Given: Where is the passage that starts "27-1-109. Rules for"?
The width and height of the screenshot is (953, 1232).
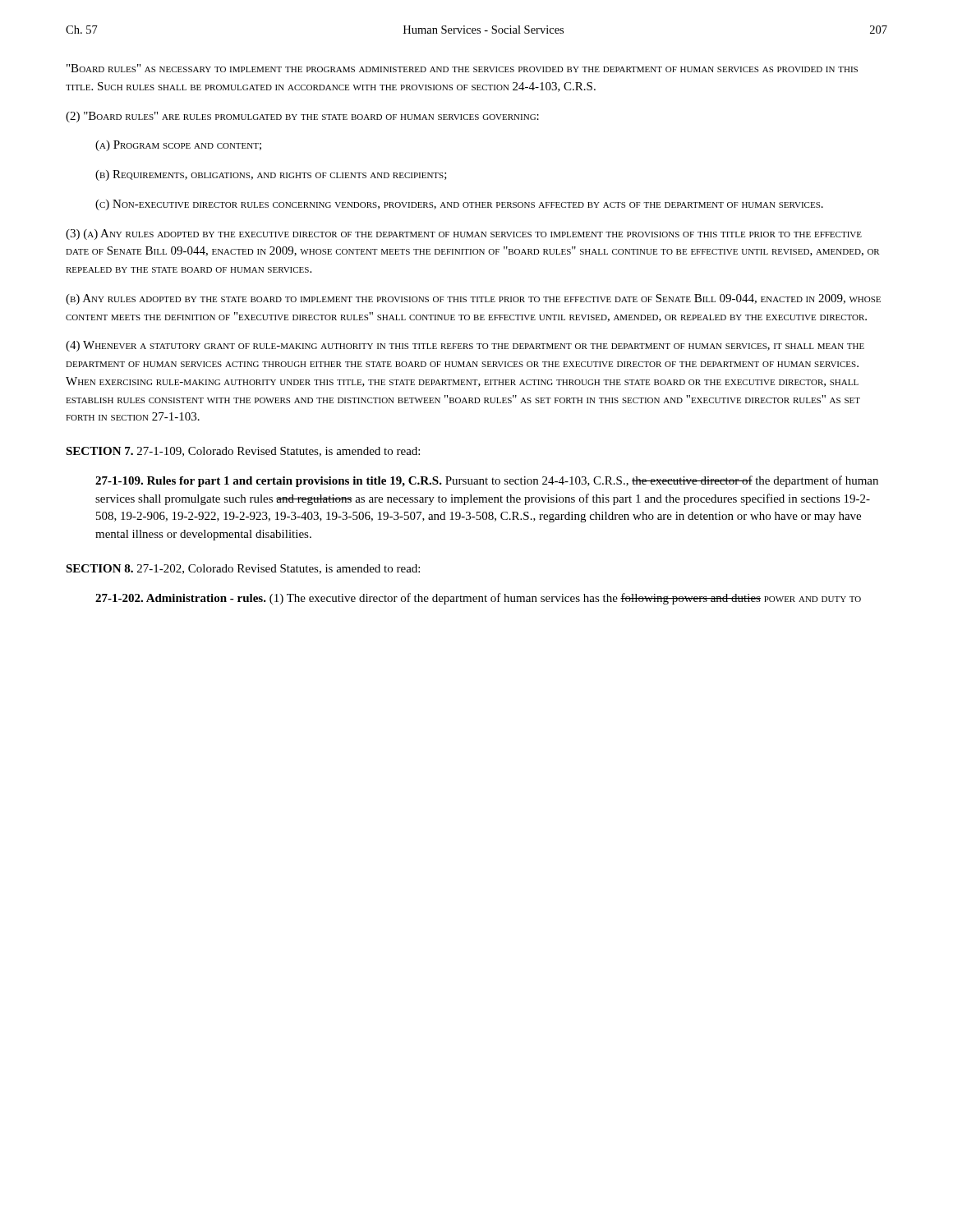Looking at the screenshot, I should pyautogui.click(x=487, y=507).
